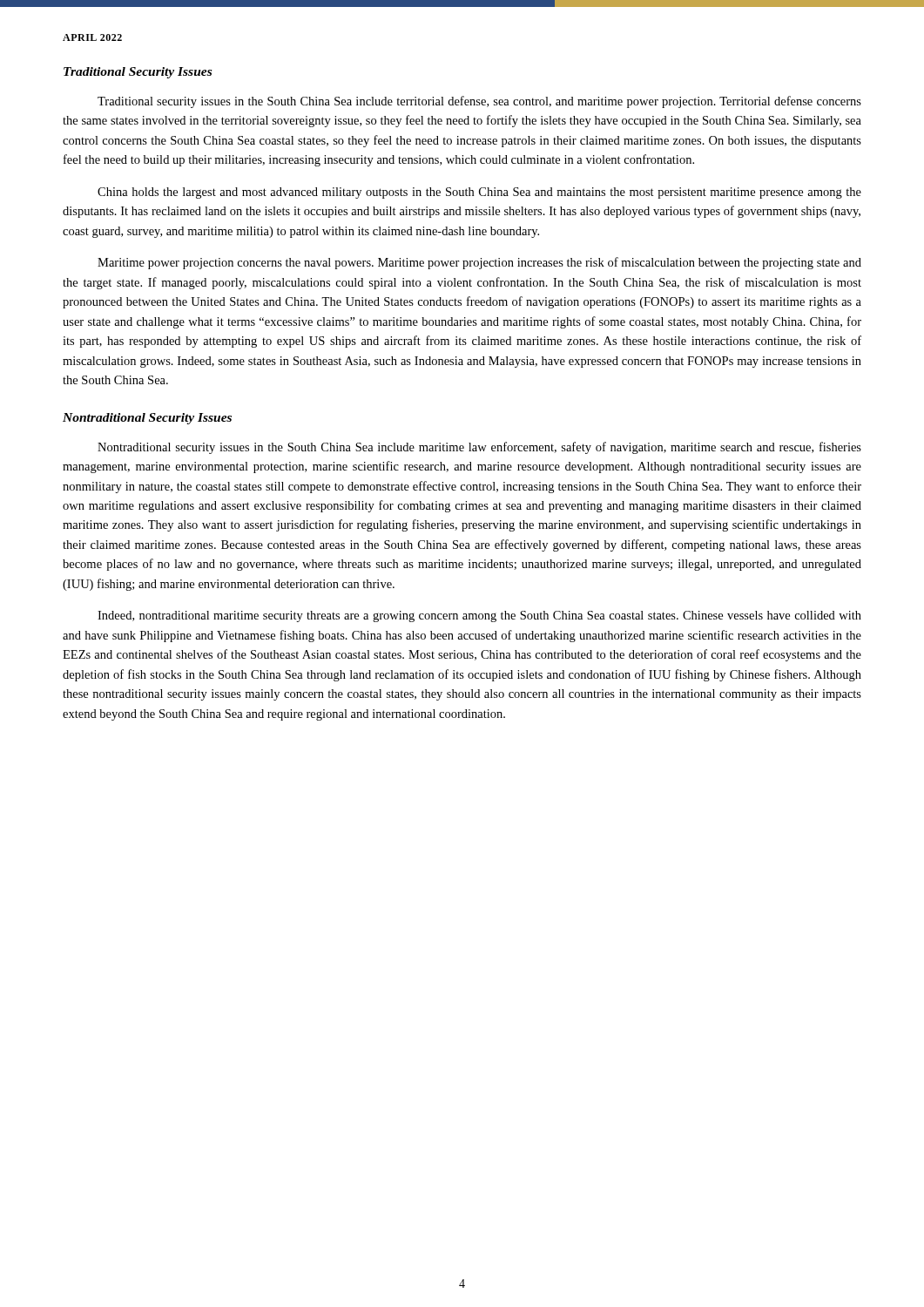The height and width of the screenshot is (1307, 924).
Task: Point to the block beginning "Indeed, nontraditional maritime security"
Action: (462, 664)
